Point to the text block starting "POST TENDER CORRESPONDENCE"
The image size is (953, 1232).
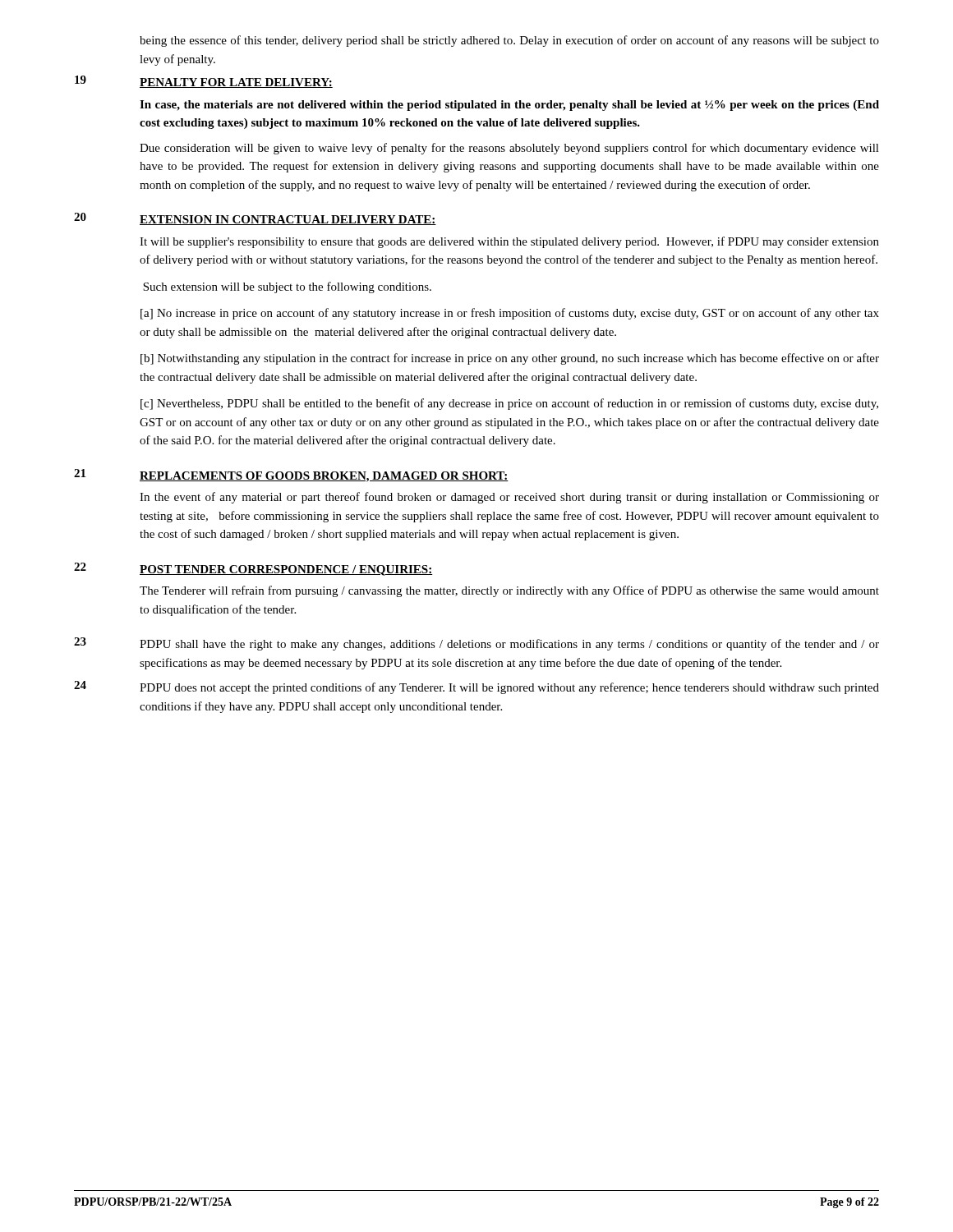click(286, 569)
